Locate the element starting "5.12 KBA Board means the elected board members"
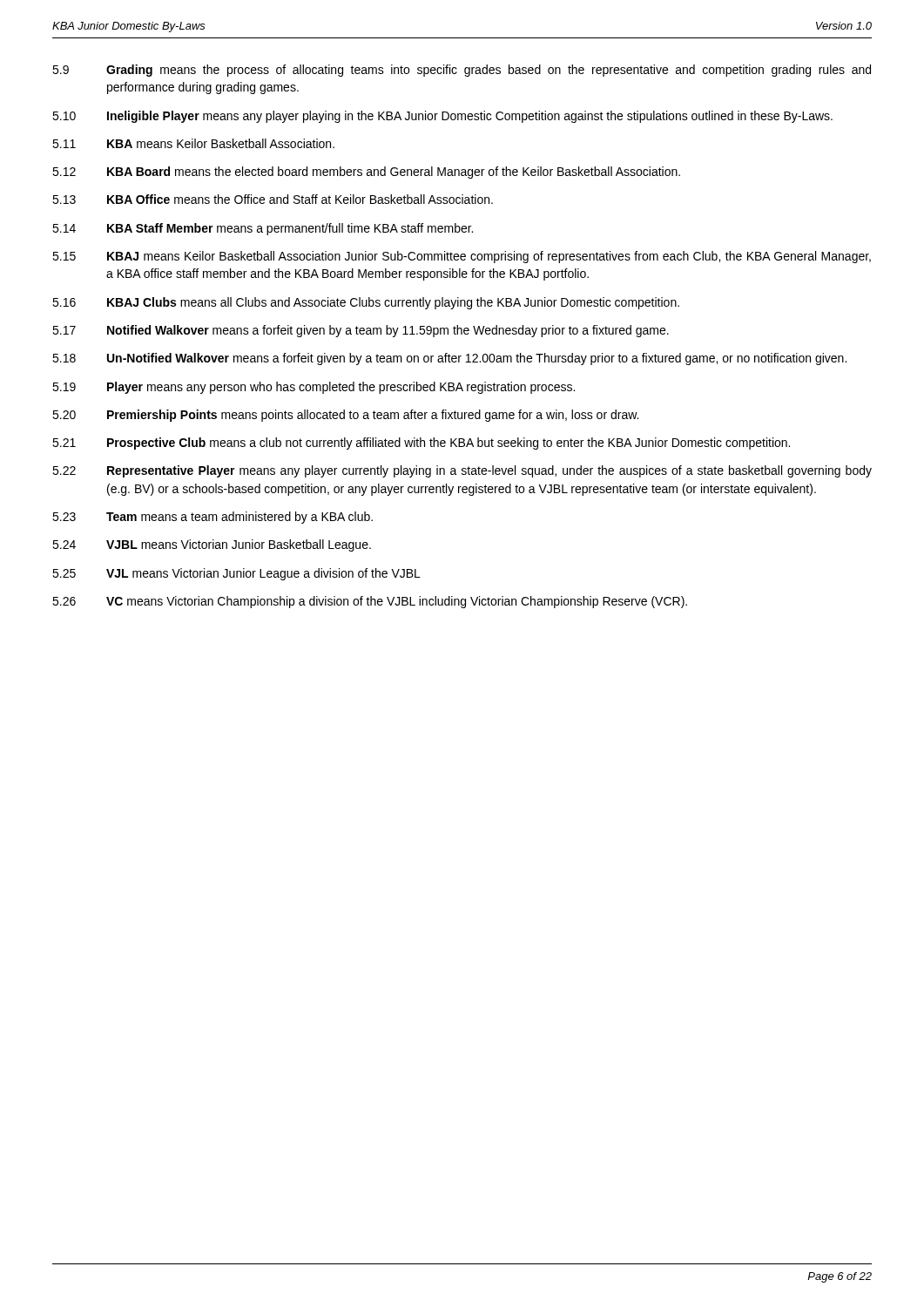The image size is (924, 1307). click(x=462, y=172)
